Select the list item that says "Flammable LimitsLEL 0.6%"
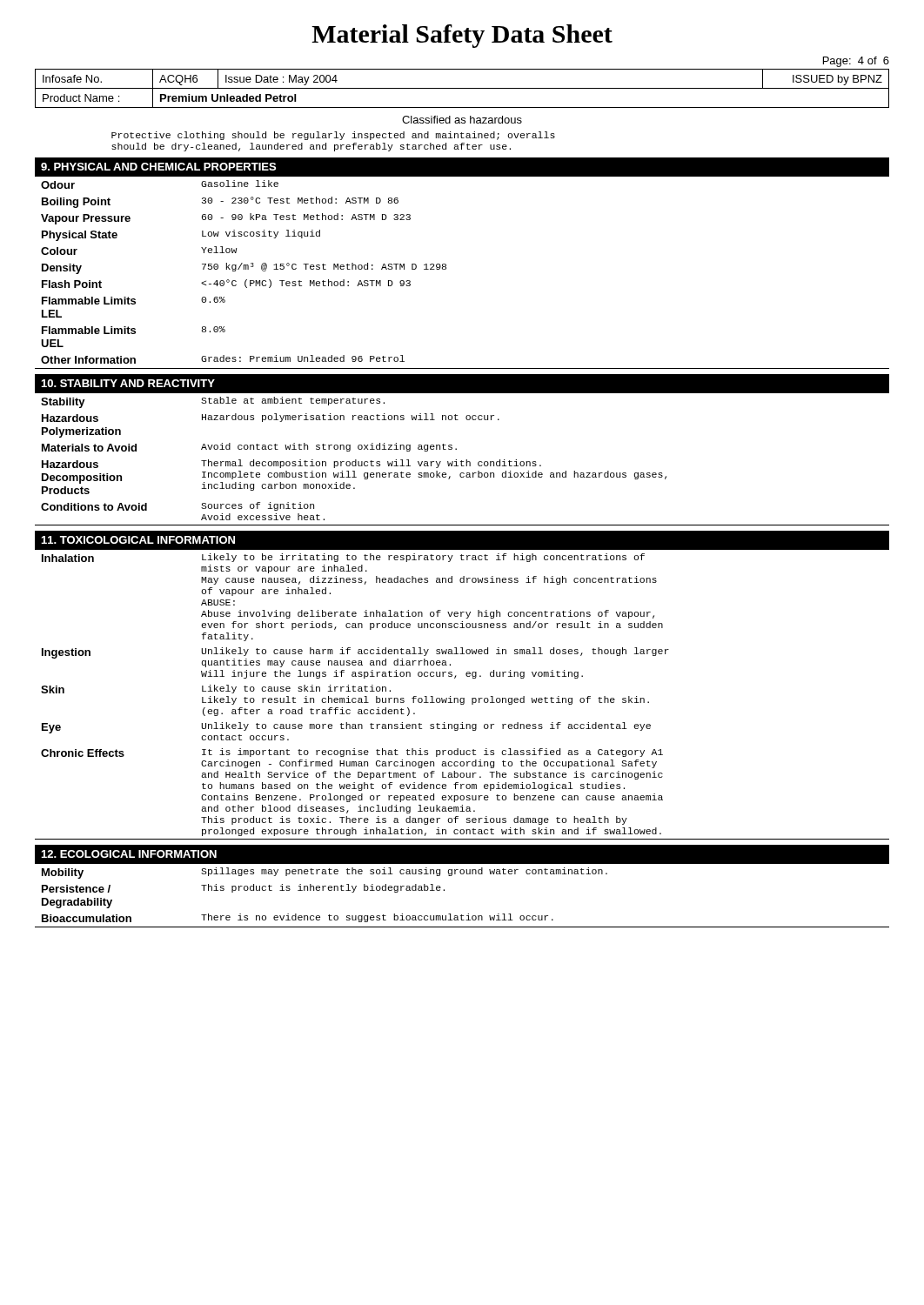The width and height of the screenshot is (924, 1305). (x=134, y=301)
